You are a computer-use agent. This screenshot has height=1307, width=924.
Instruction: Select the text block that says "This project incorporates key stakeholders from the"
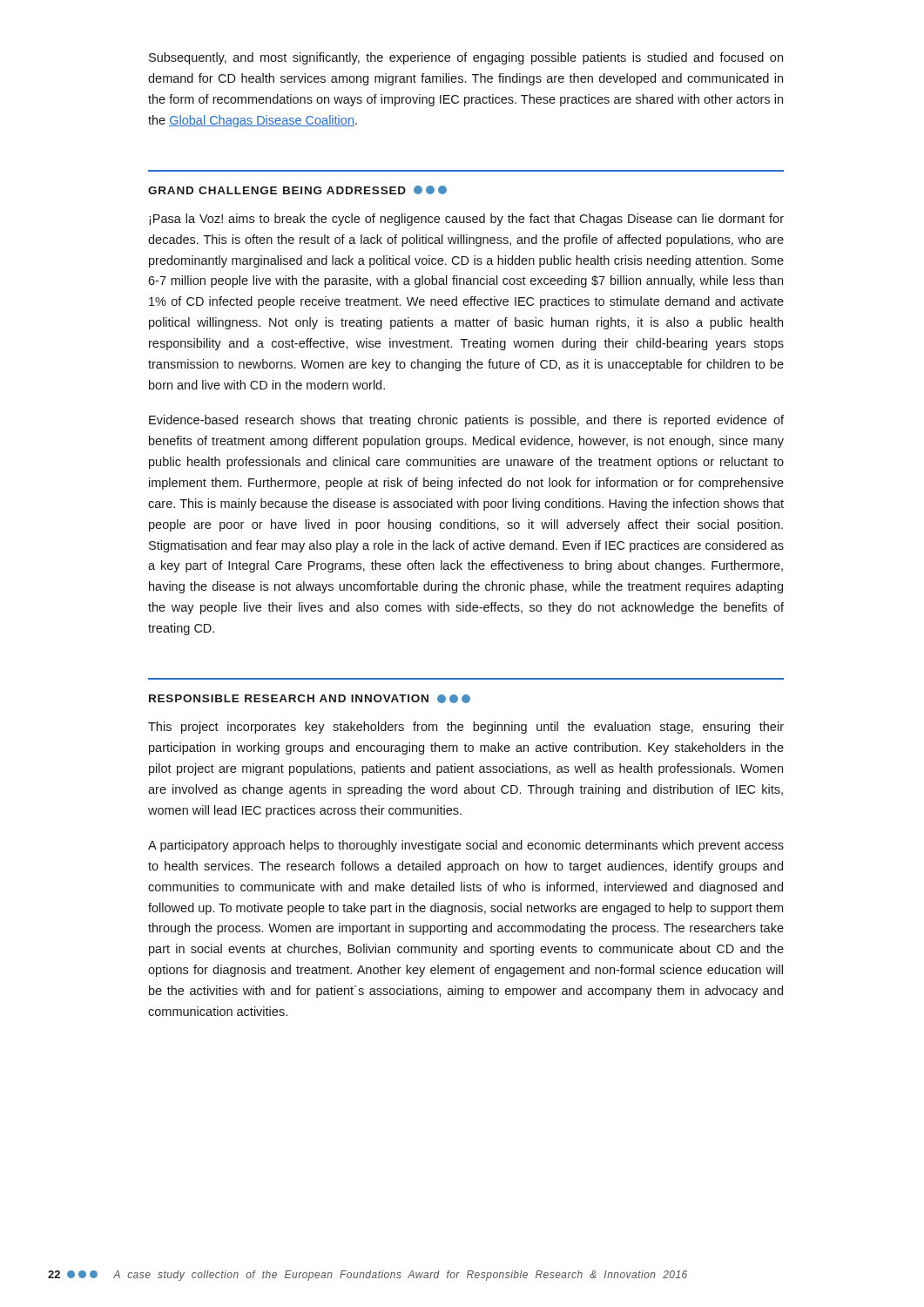pos(466,769)
